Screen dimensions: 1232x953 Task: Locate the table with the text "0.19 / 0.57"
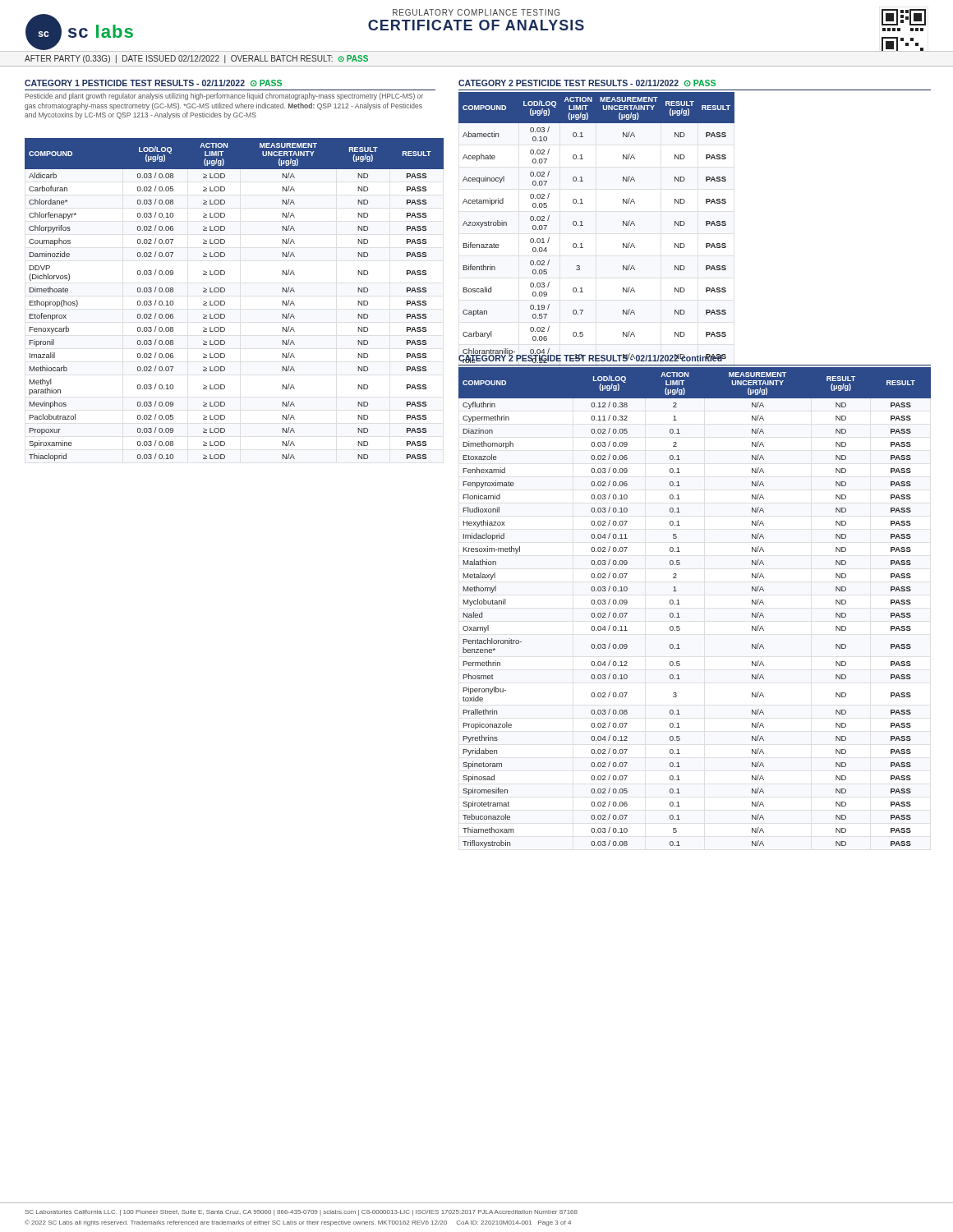pos(573,241)
